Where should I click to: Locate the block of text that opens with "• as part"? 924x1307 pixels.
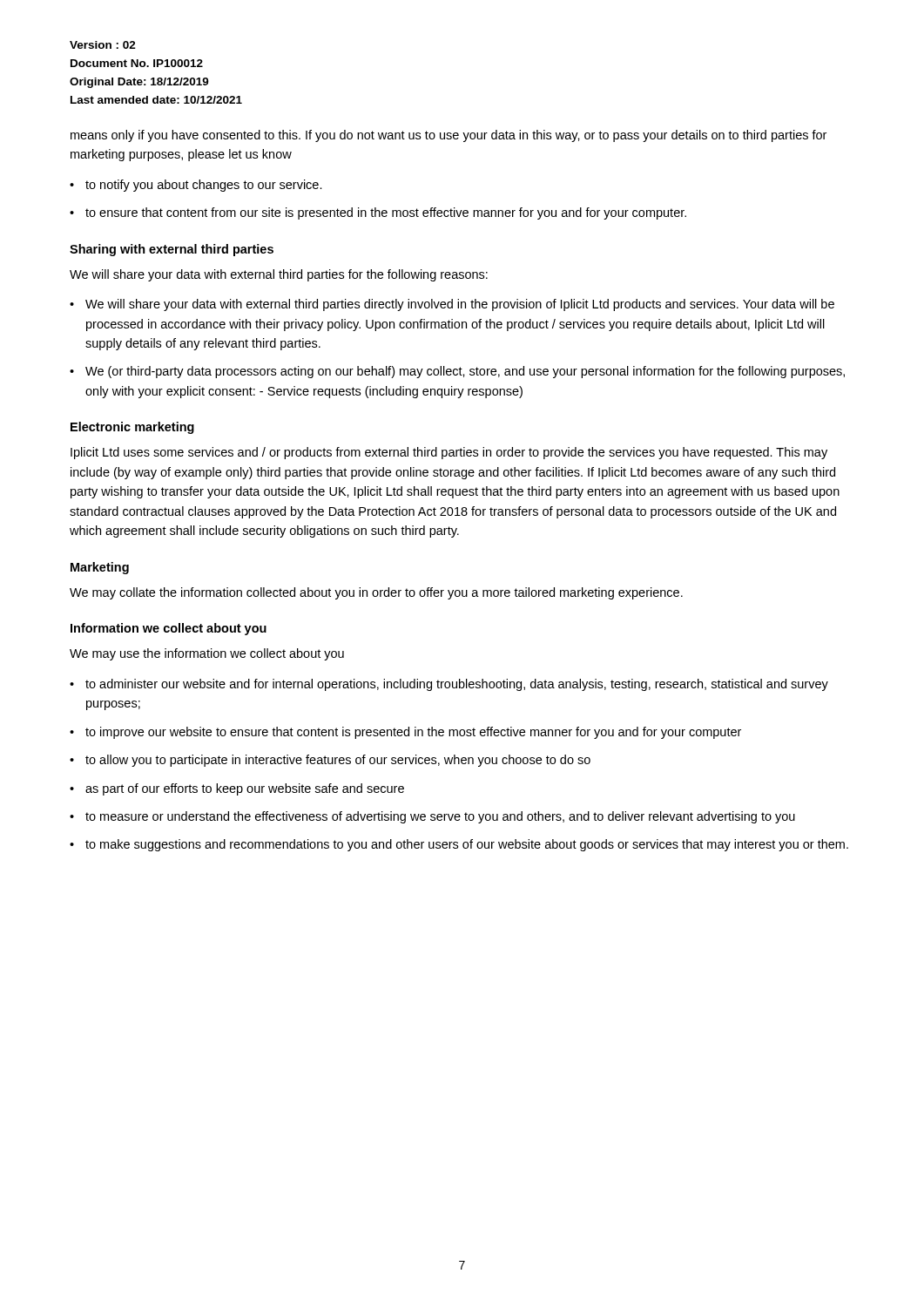237,788
